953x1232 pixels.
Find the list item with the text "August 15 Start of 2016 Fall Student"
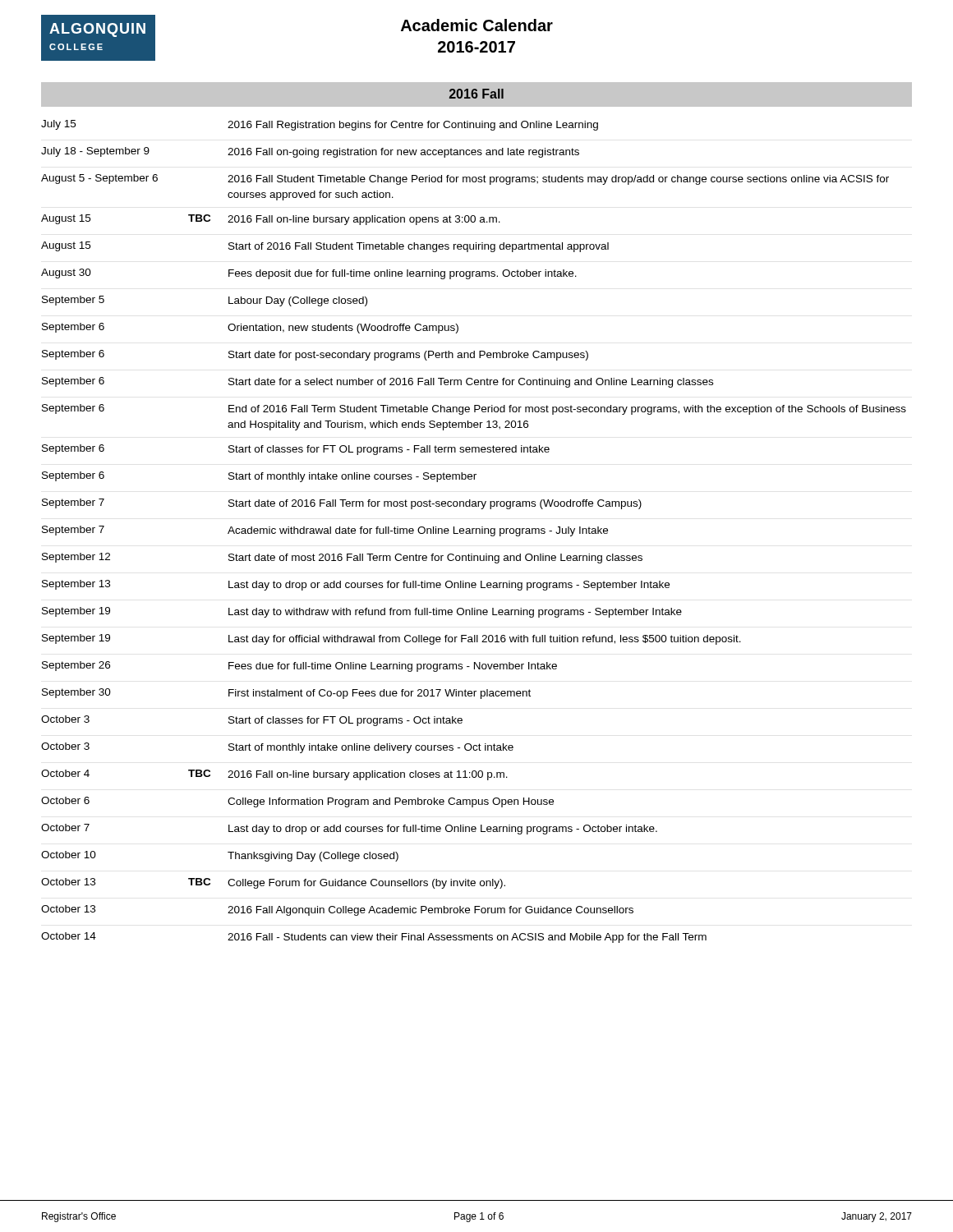click(x=476, y=247)
